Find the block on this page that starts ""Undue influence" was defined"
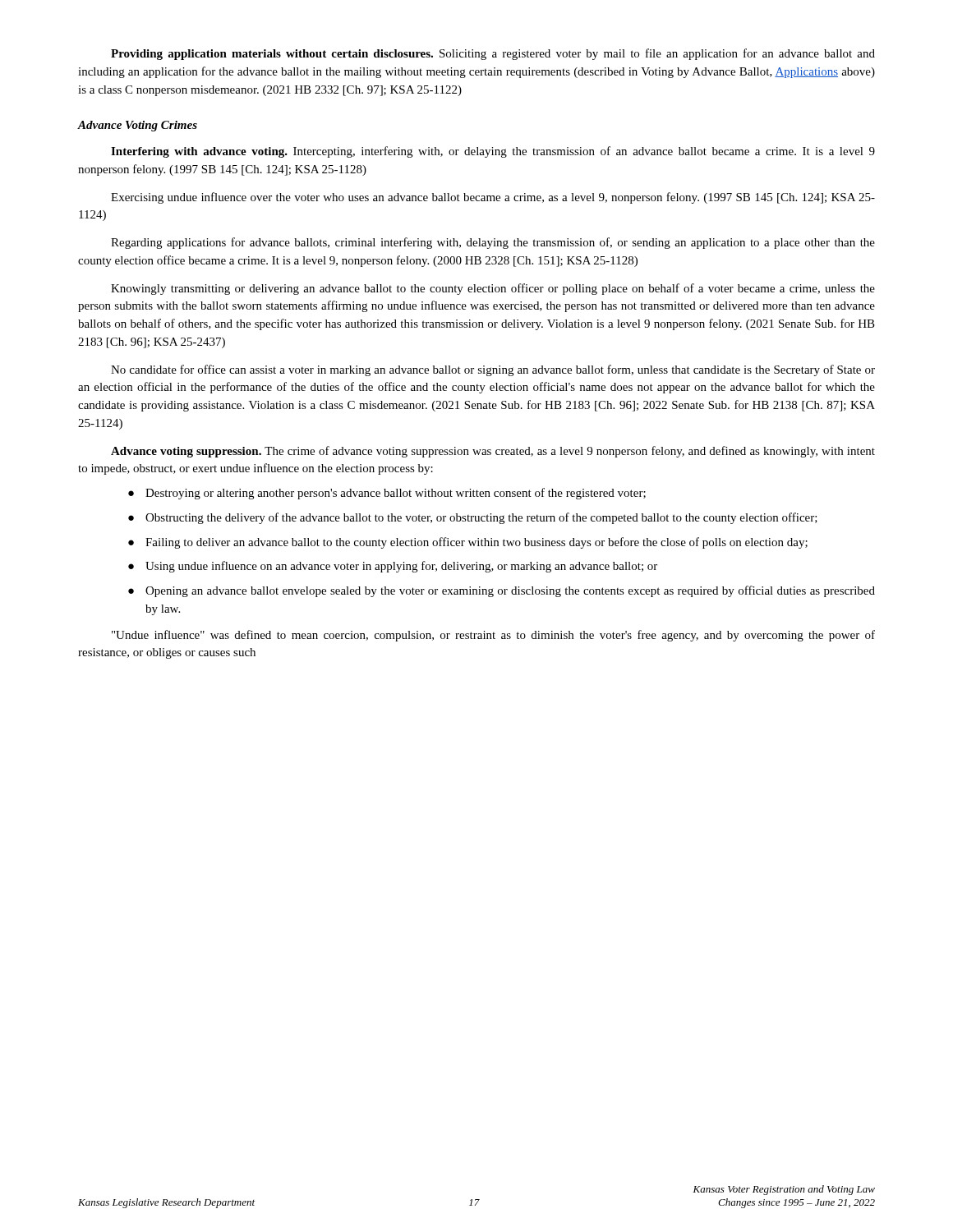953x1232 pixels. [476, 644]
